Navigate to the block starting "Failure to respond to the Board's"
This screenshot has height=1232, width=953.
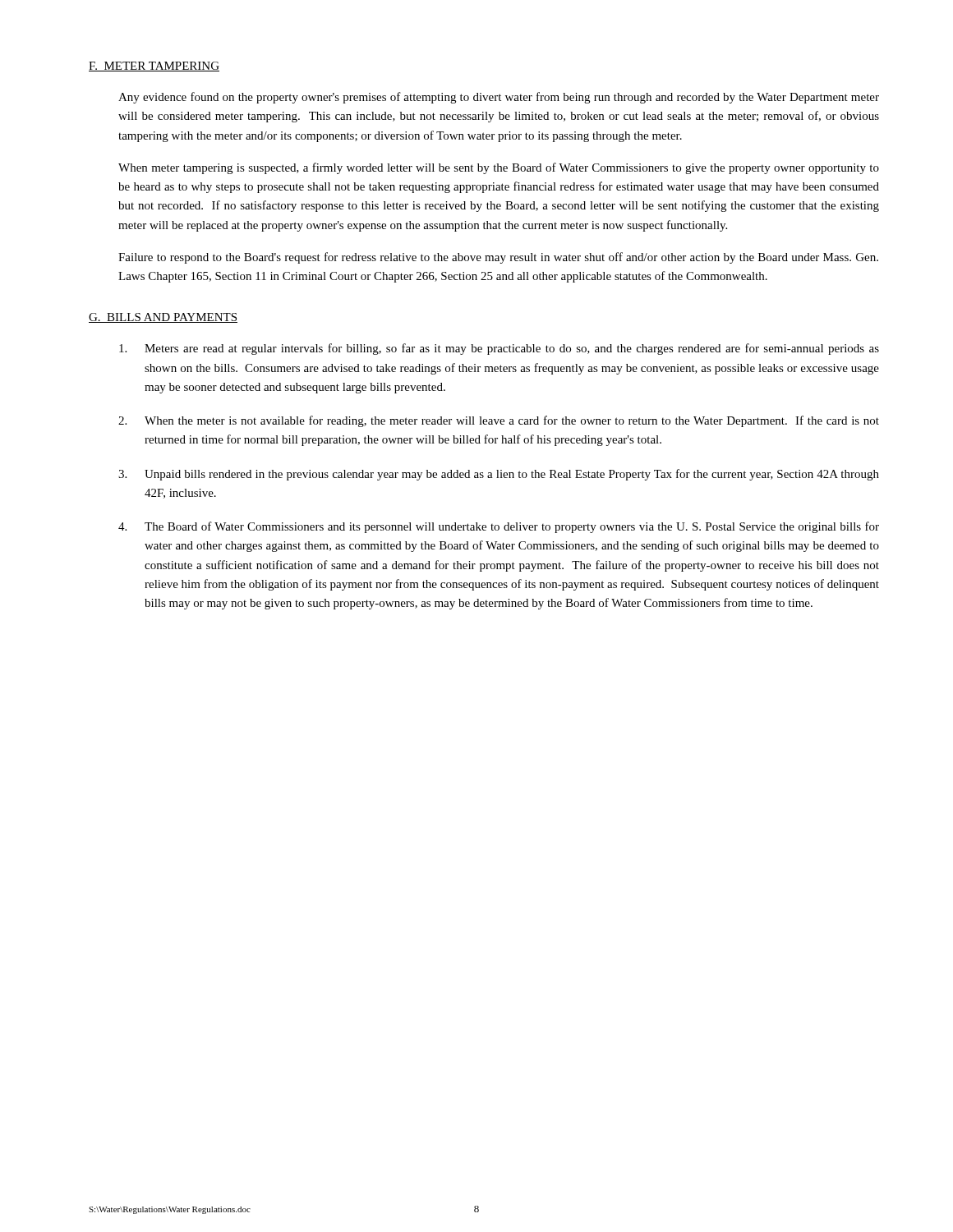point(499,266)
